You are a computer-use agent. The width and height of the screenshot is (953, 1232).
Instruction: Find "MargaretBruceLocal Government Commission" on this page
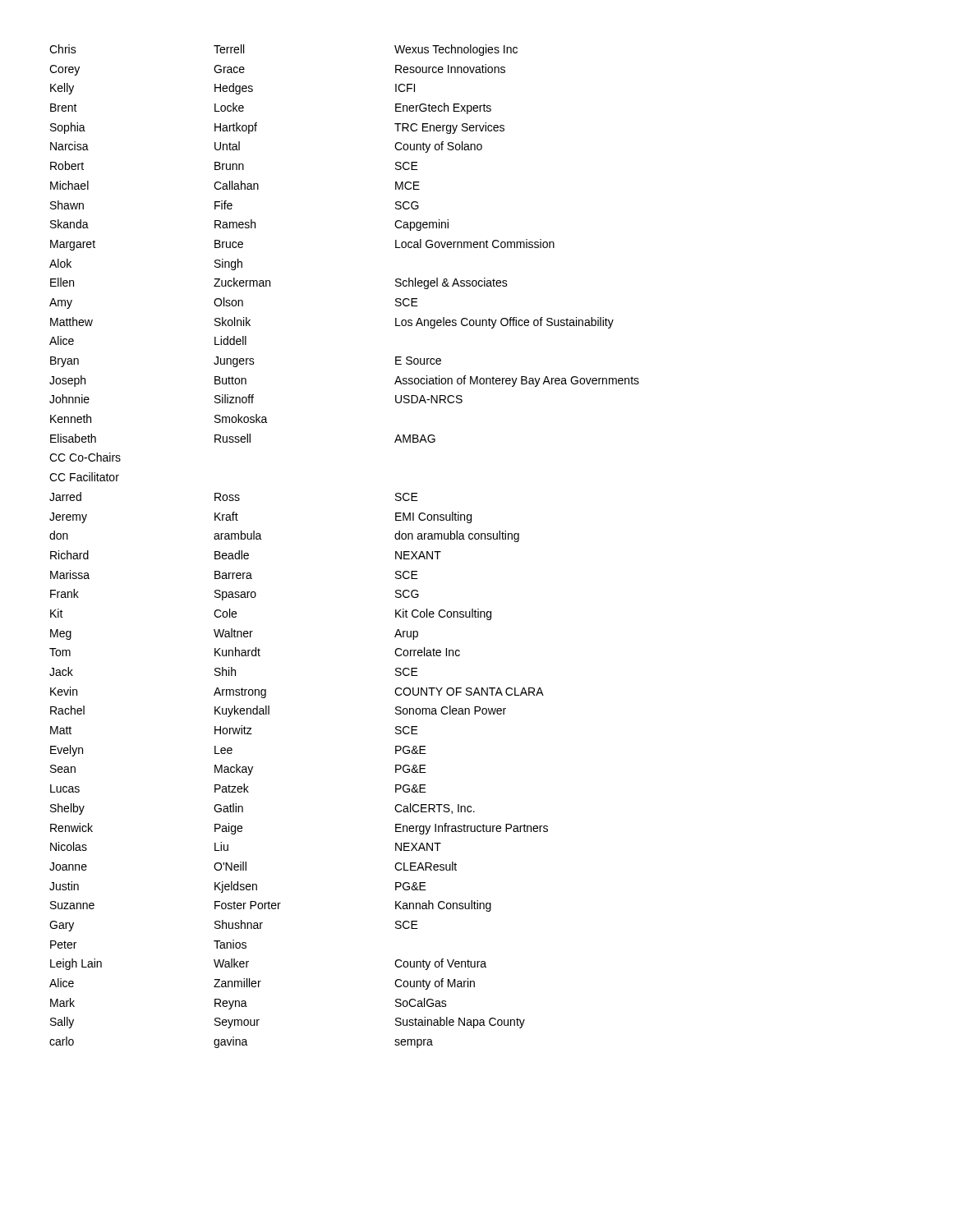tap(476, 244)
